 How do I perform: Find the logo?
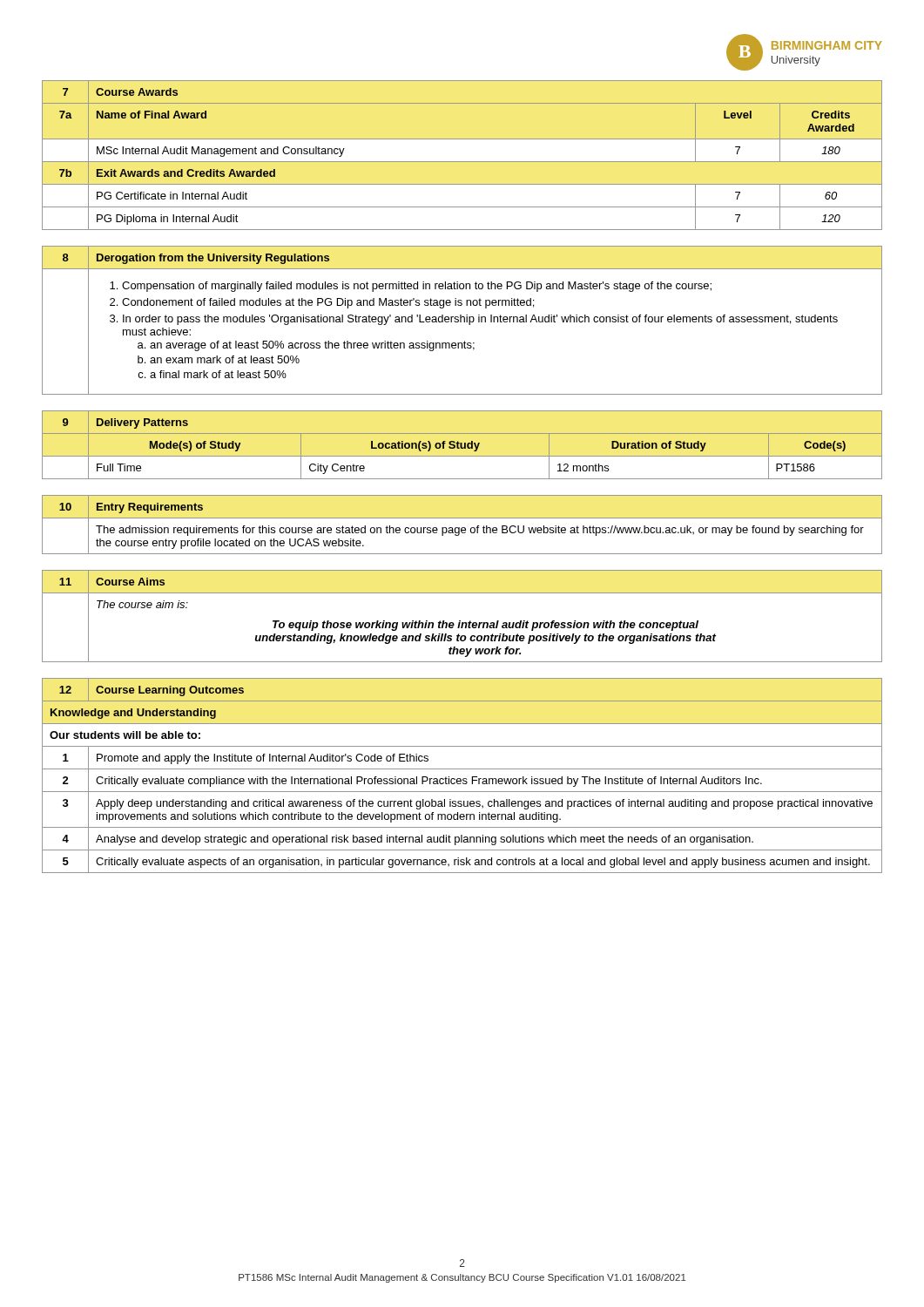[462, 52]
